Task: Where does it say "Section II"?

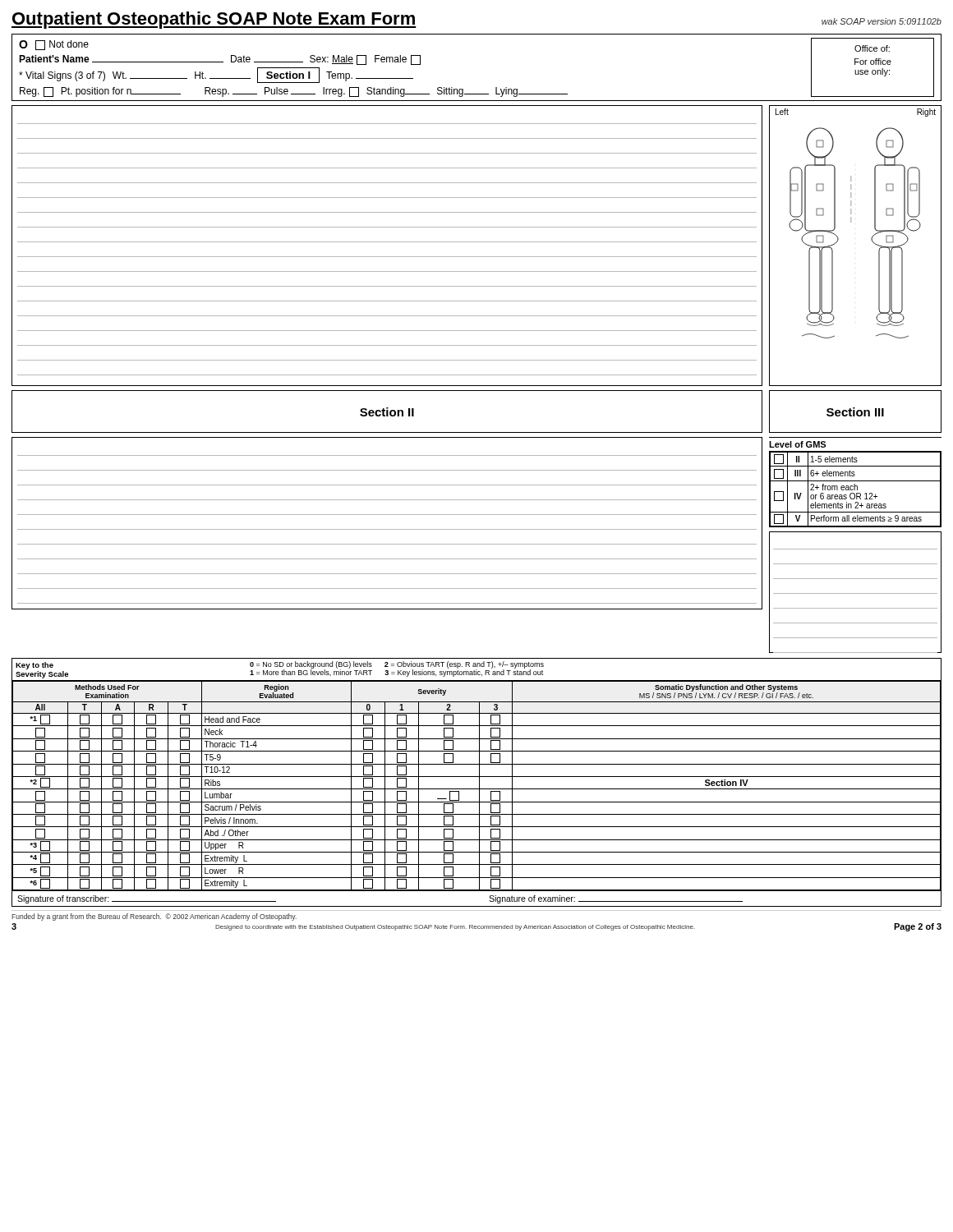Action: tap(387, 411)
